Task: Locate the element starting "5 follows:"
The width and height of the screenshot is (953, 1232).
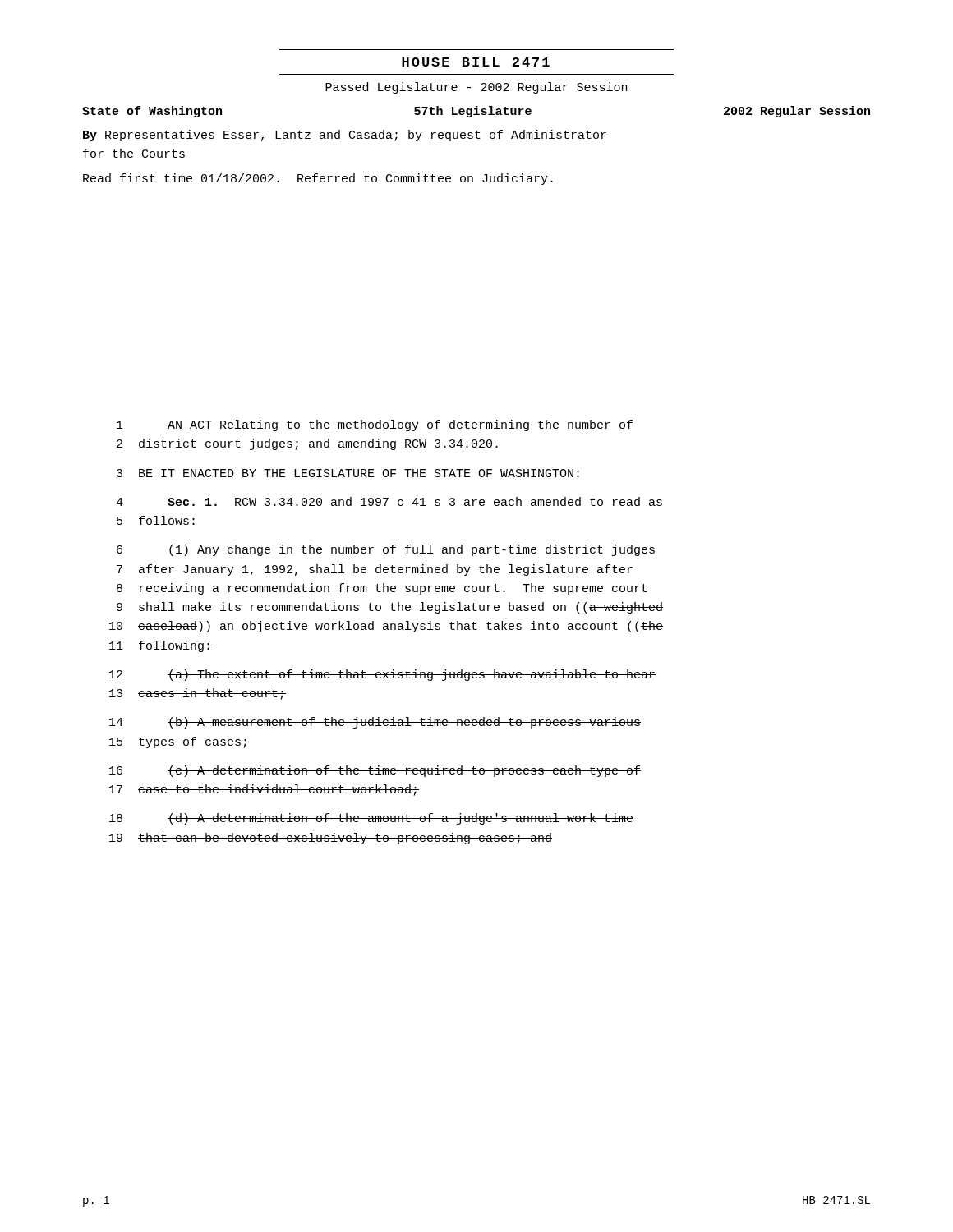Action: click(156, 520)
